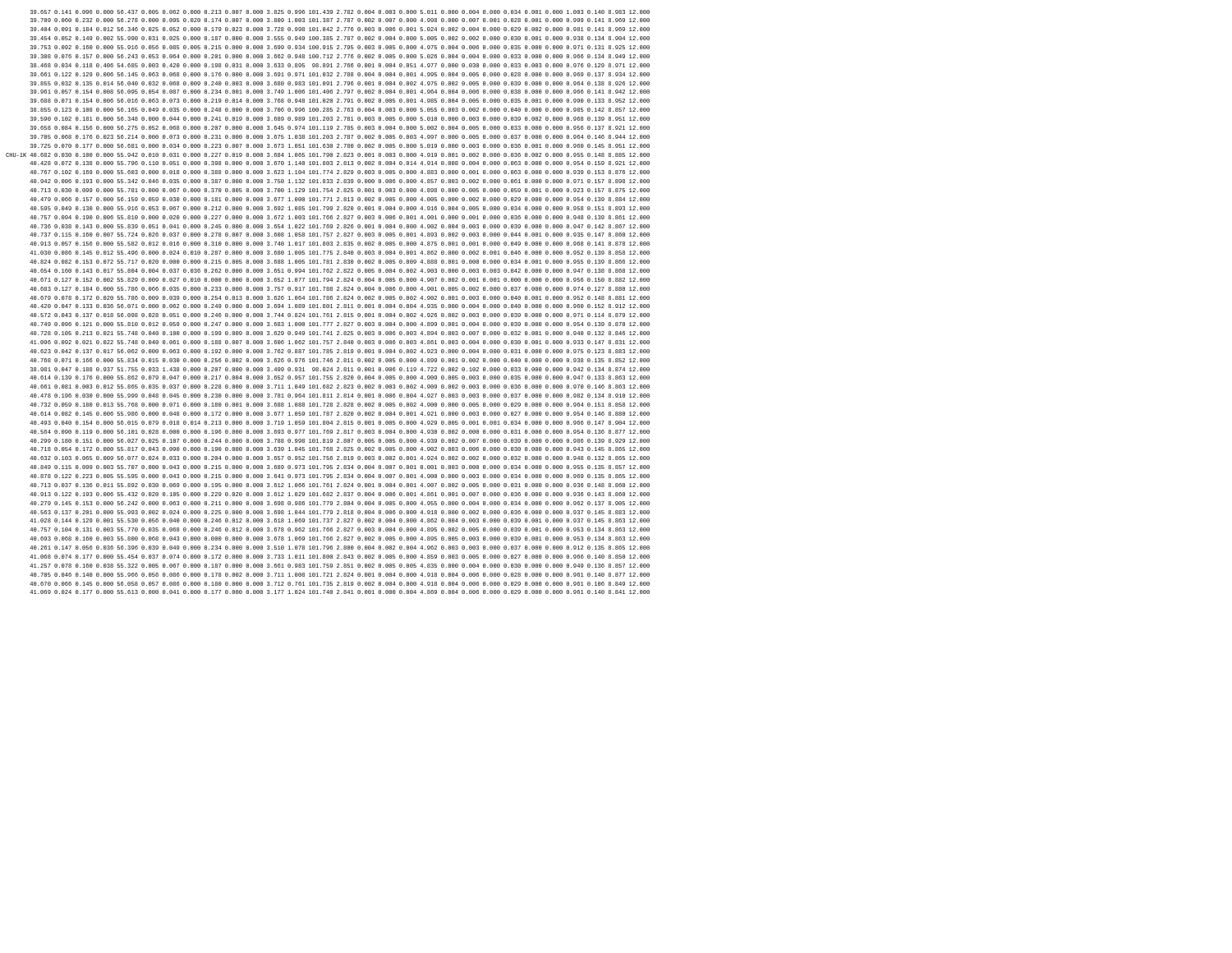The height and width of the screenshot is (953, 1232).
Task: Click a table
Action: (x=328, y=303)
